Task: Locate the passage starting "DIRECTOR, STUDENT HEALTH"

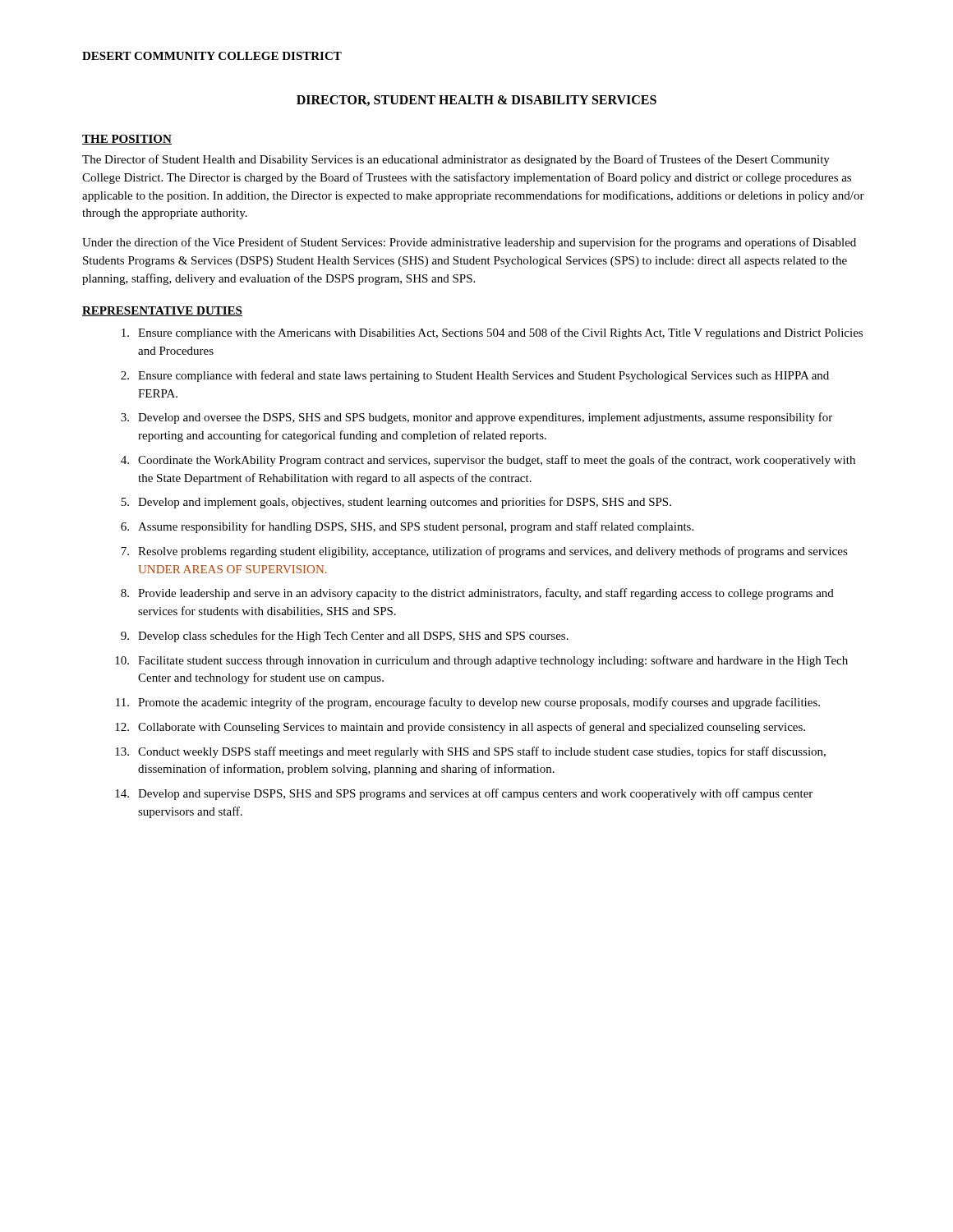Action: pyautogui.click(x=476, y=100)
